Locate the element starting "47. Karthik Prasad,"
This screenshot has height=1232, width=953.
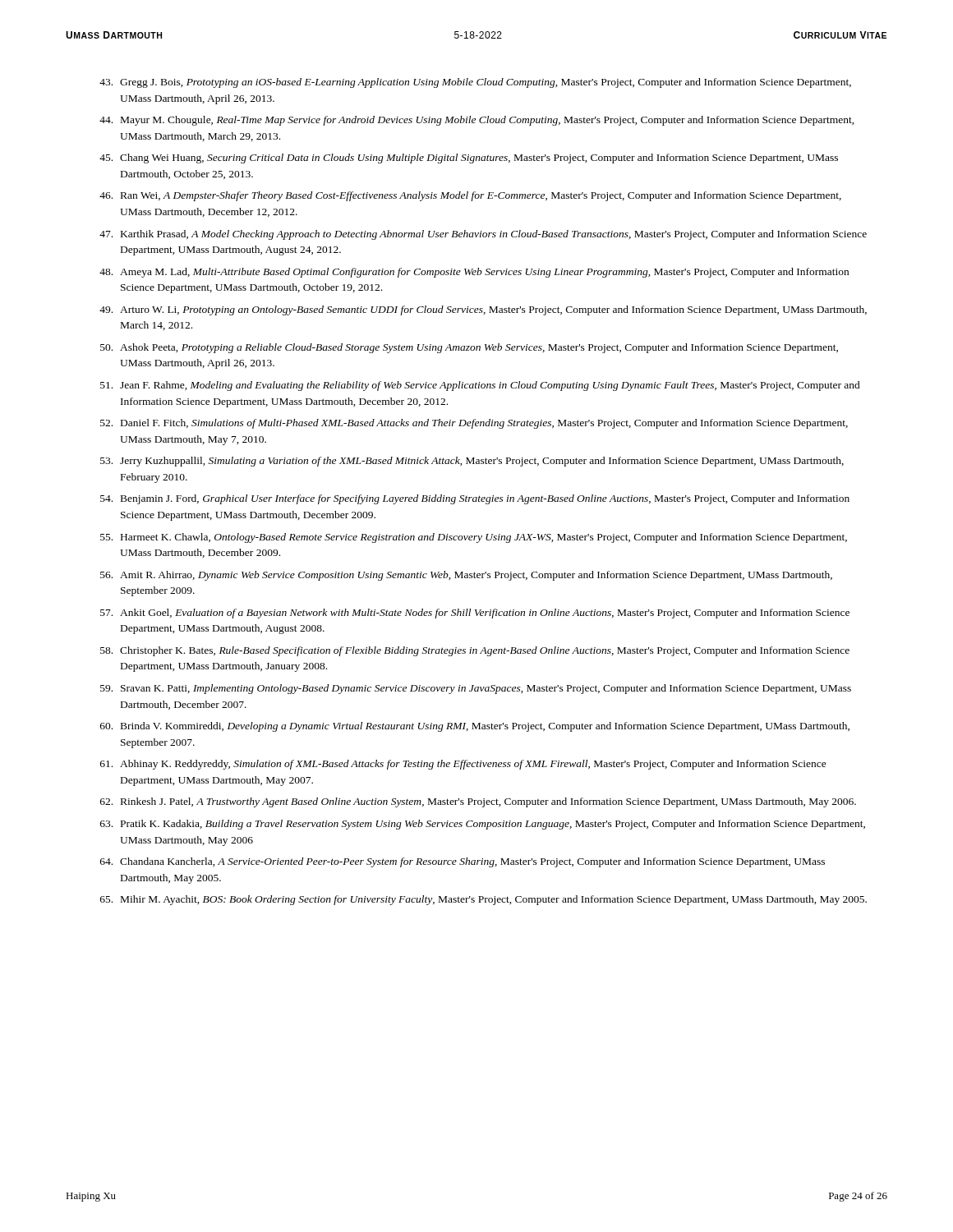click(x=476, y=242)
